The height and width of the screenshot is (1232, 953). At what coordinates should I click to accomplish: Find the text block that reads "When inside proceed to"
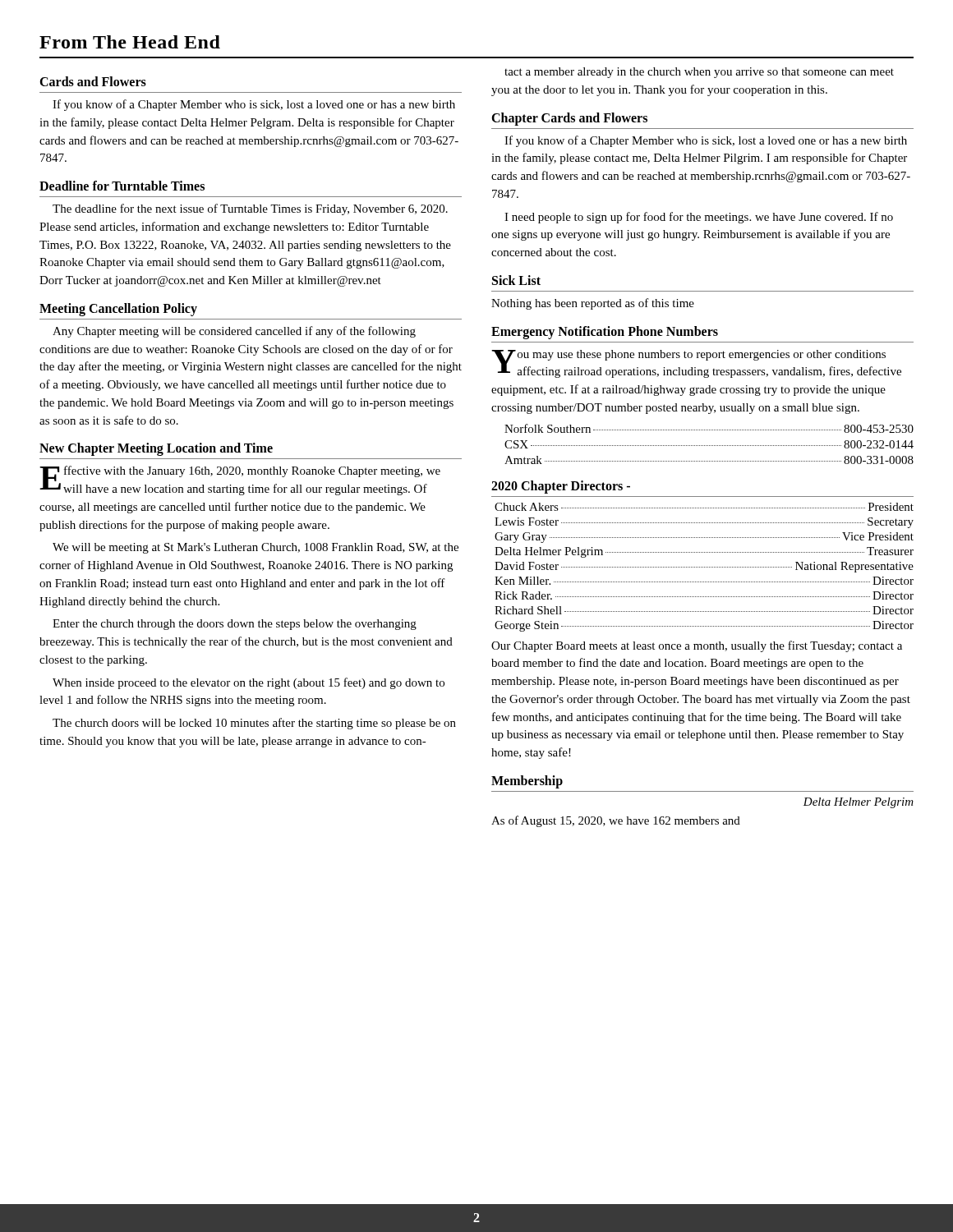point(251,692)
